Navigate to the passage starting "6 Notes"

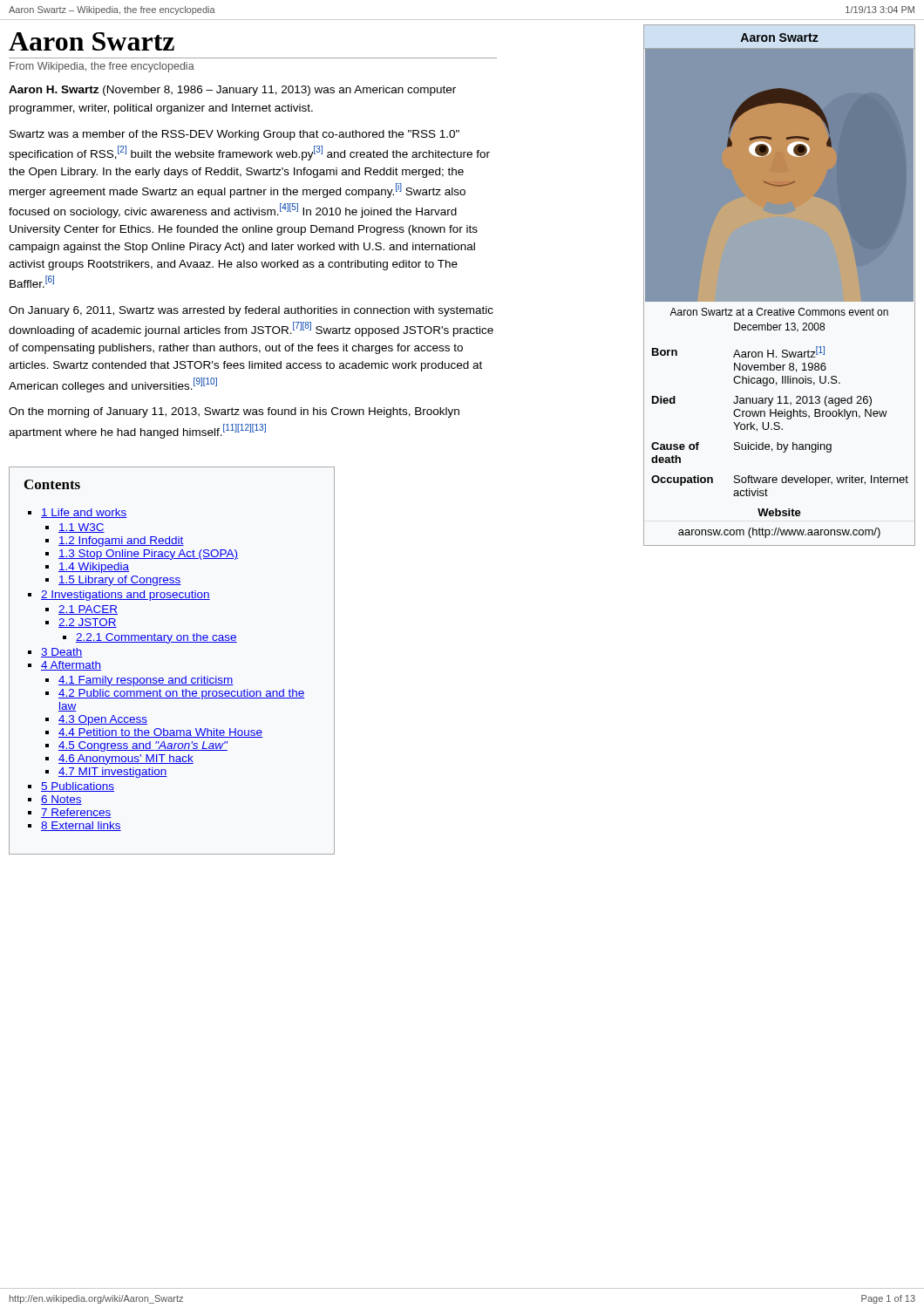tap(61, 799)
